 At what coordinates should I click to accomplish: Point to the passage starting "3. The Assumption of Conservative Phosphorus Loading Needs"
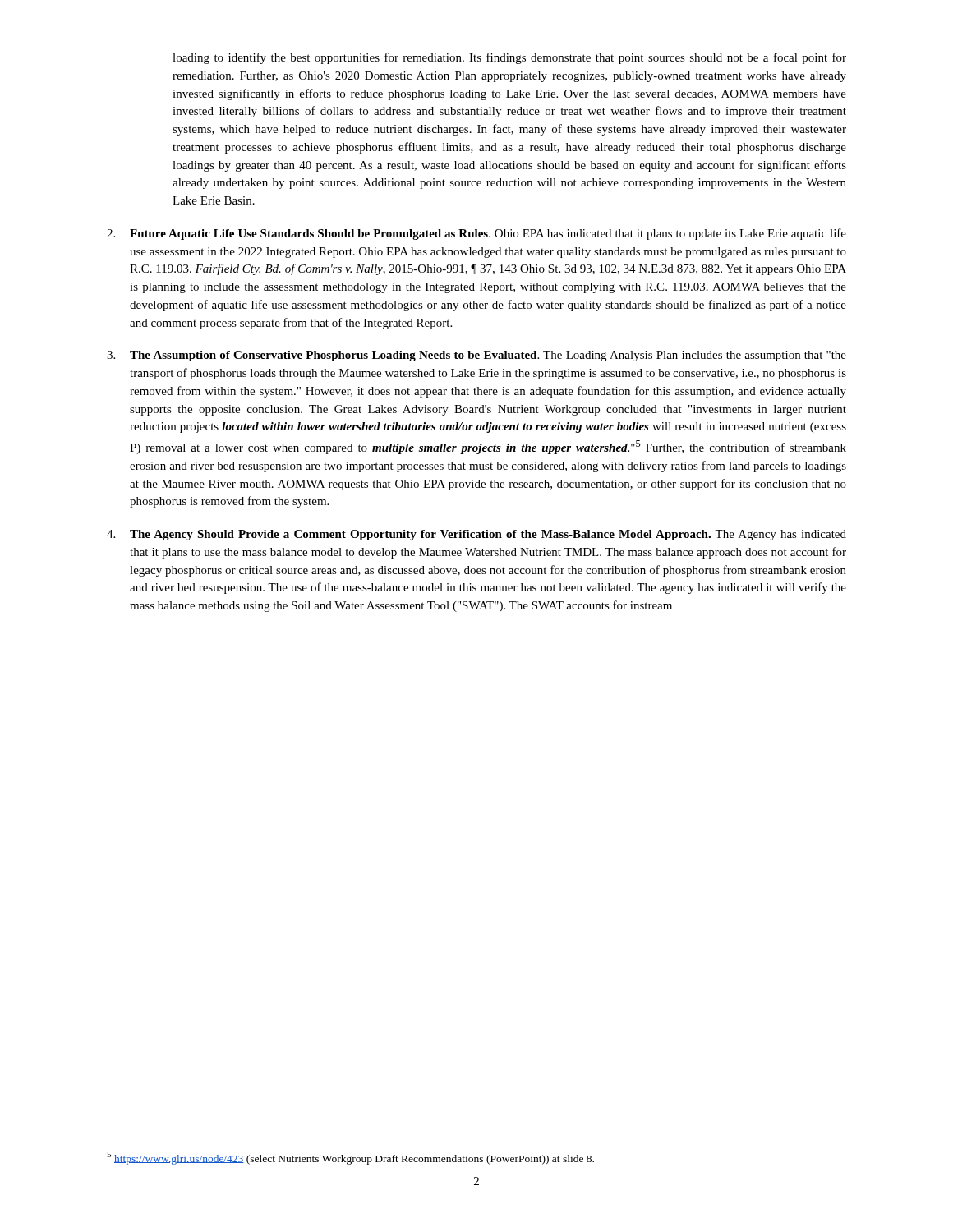[x=476, y=429]
